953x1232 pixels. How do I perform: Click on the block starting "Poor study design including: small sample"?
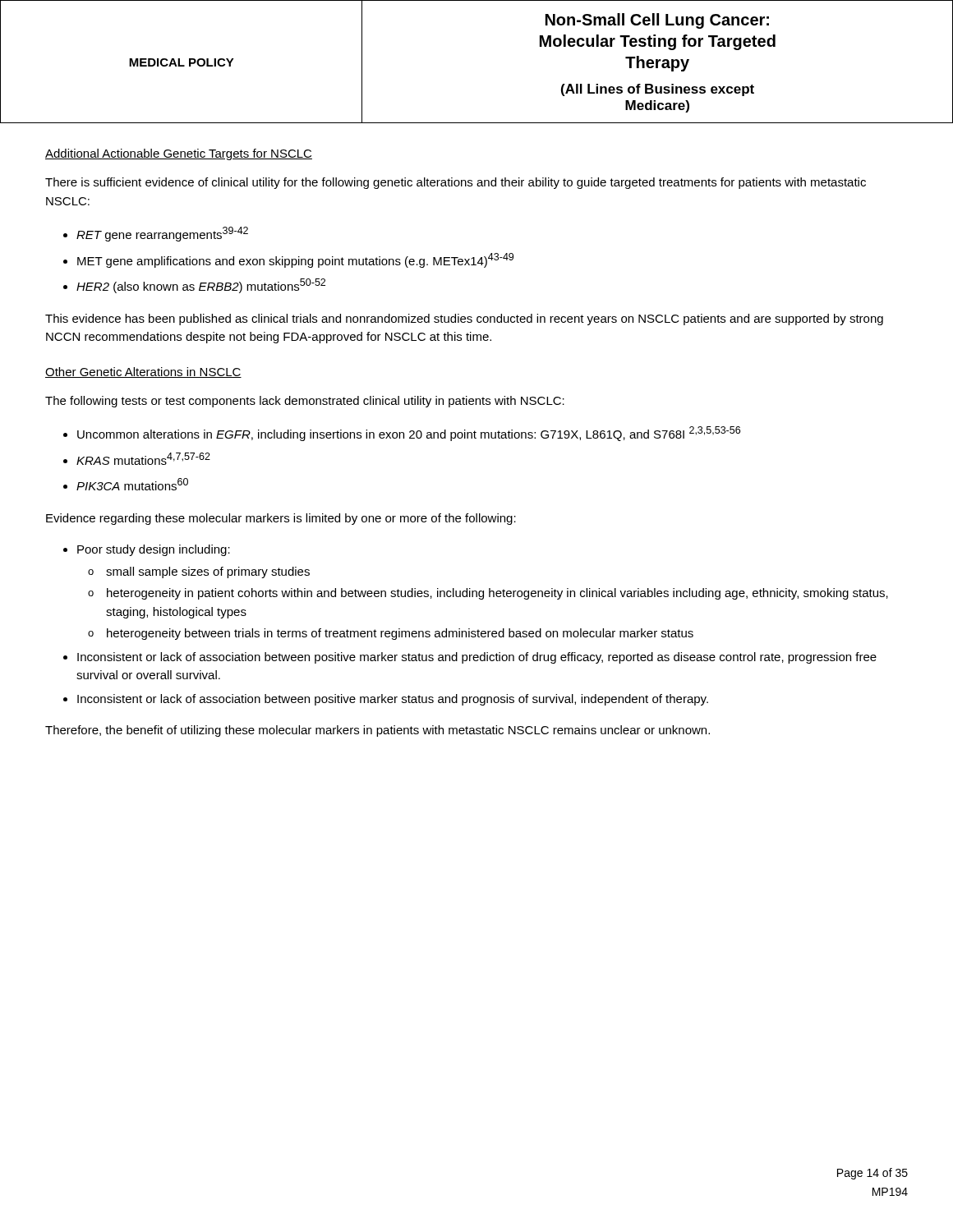(492, 592)
